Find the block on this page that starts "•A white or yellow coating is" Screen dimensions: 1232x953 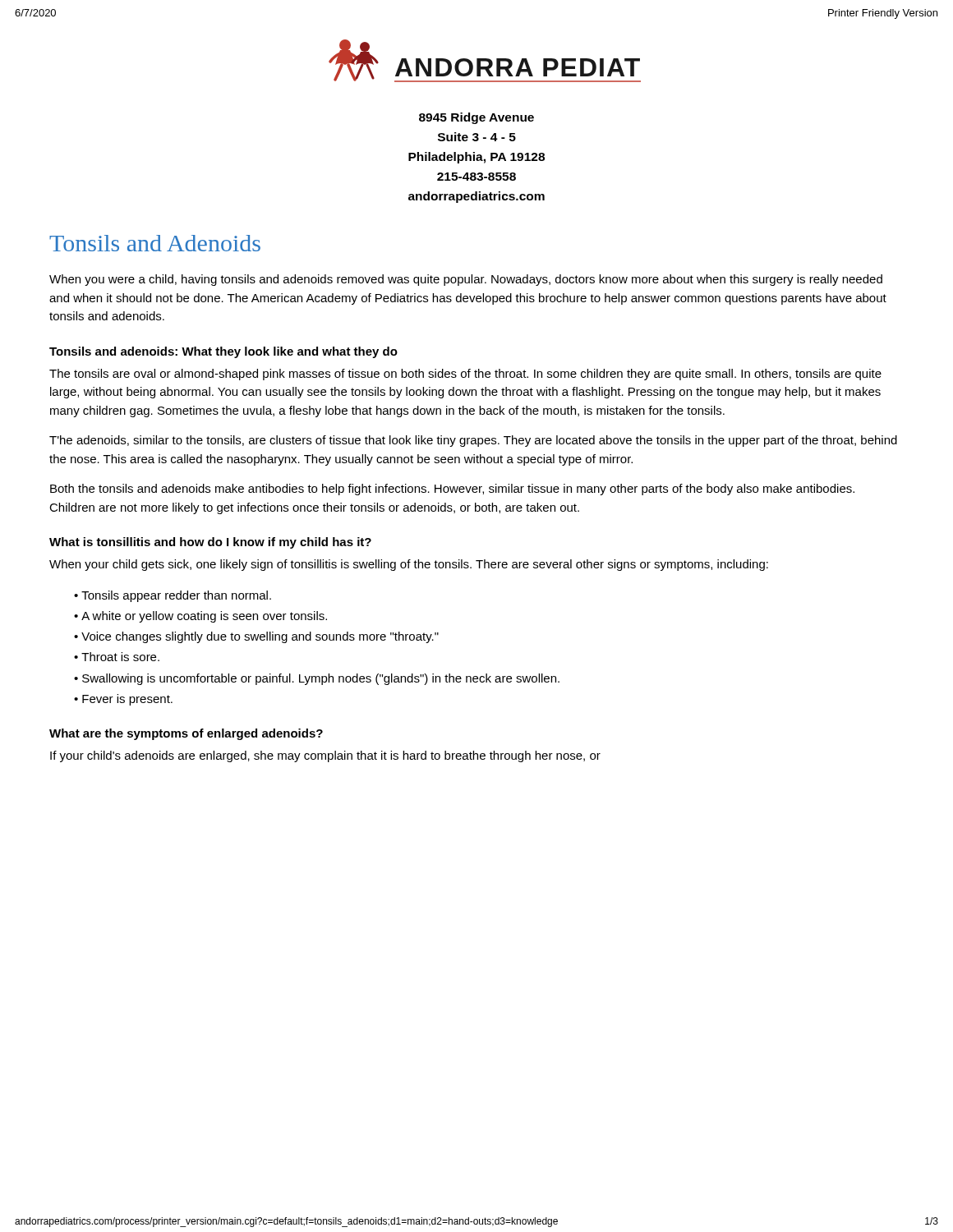(201, 615)
